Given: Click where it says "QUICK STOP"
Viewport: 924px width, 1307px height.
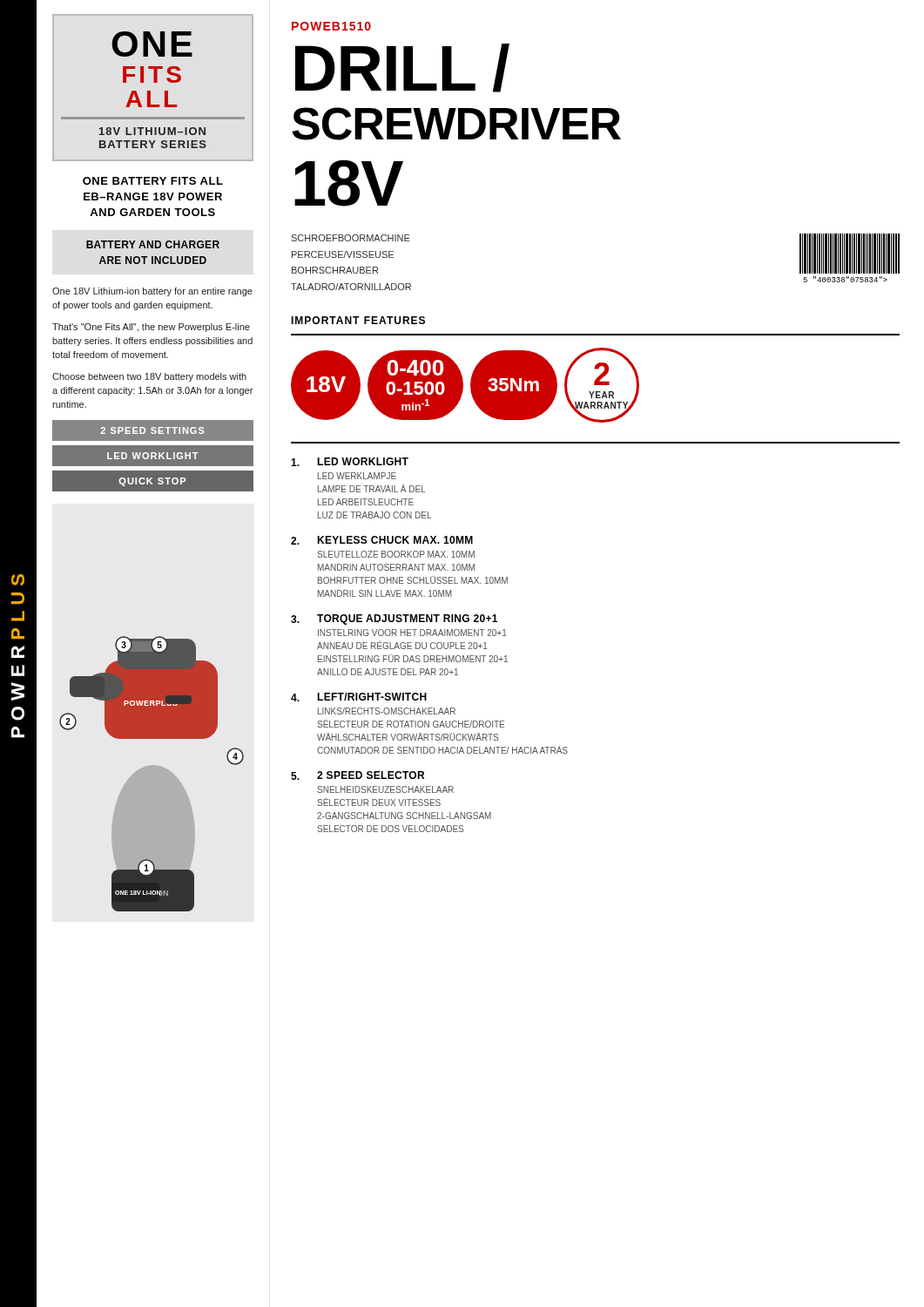Looking at the screenshot, I should click(x=153, y=481).
